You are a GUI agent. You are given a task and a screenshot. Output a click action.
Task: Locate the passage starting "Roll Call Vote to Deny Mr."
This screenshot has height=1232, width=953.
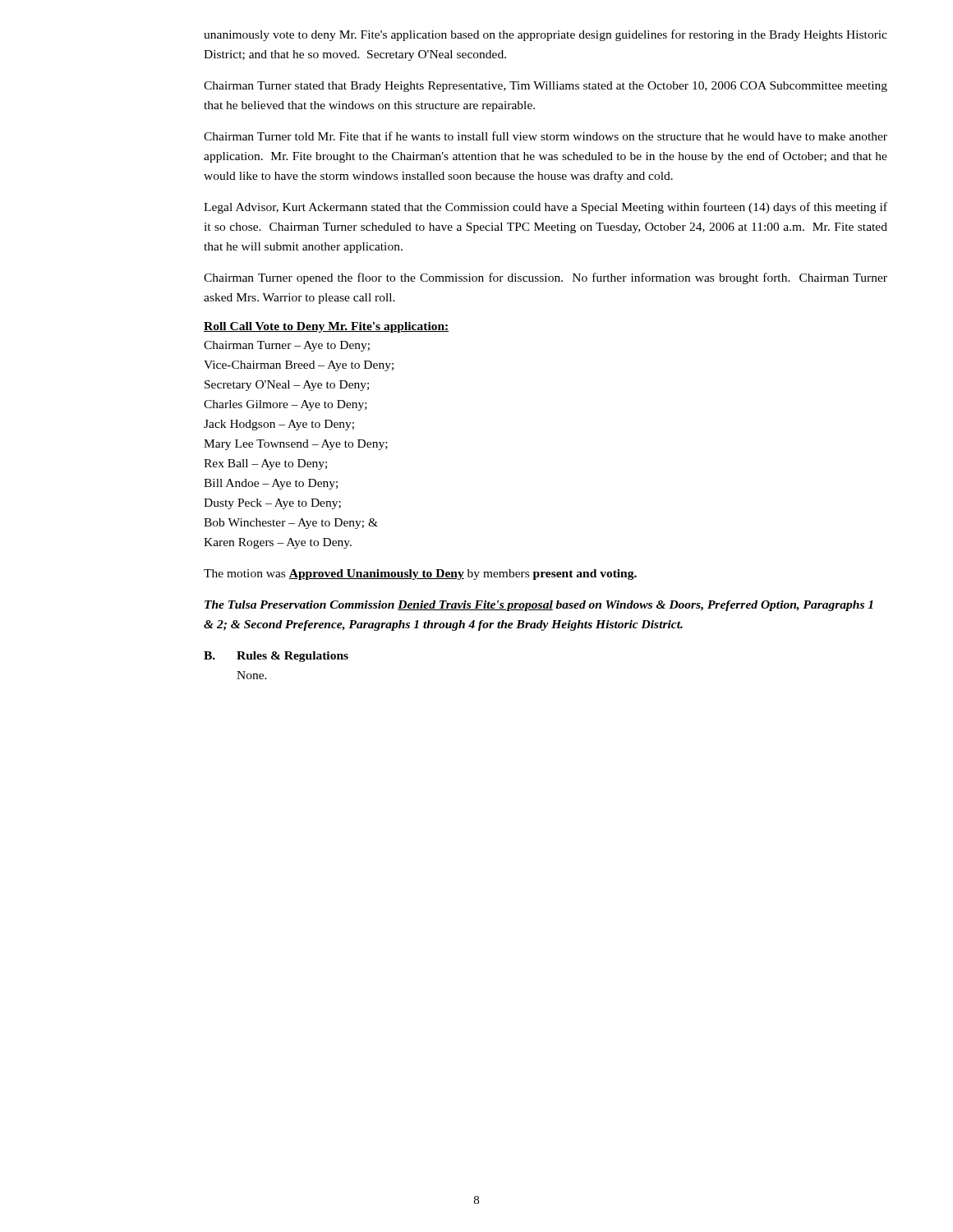coord(326,326)
